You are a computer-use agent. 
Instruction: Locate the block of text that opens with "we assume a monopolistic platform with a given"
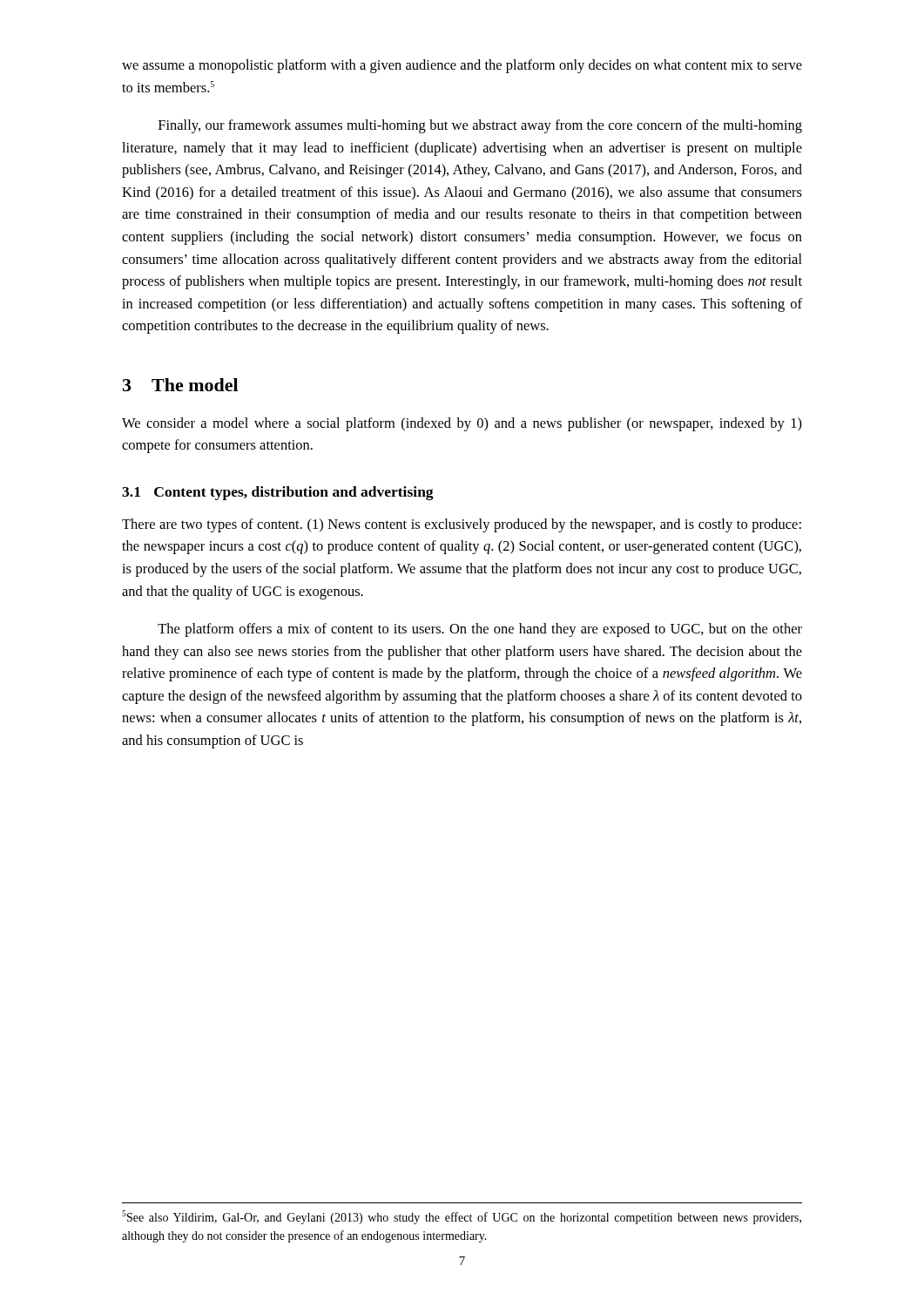462,76
